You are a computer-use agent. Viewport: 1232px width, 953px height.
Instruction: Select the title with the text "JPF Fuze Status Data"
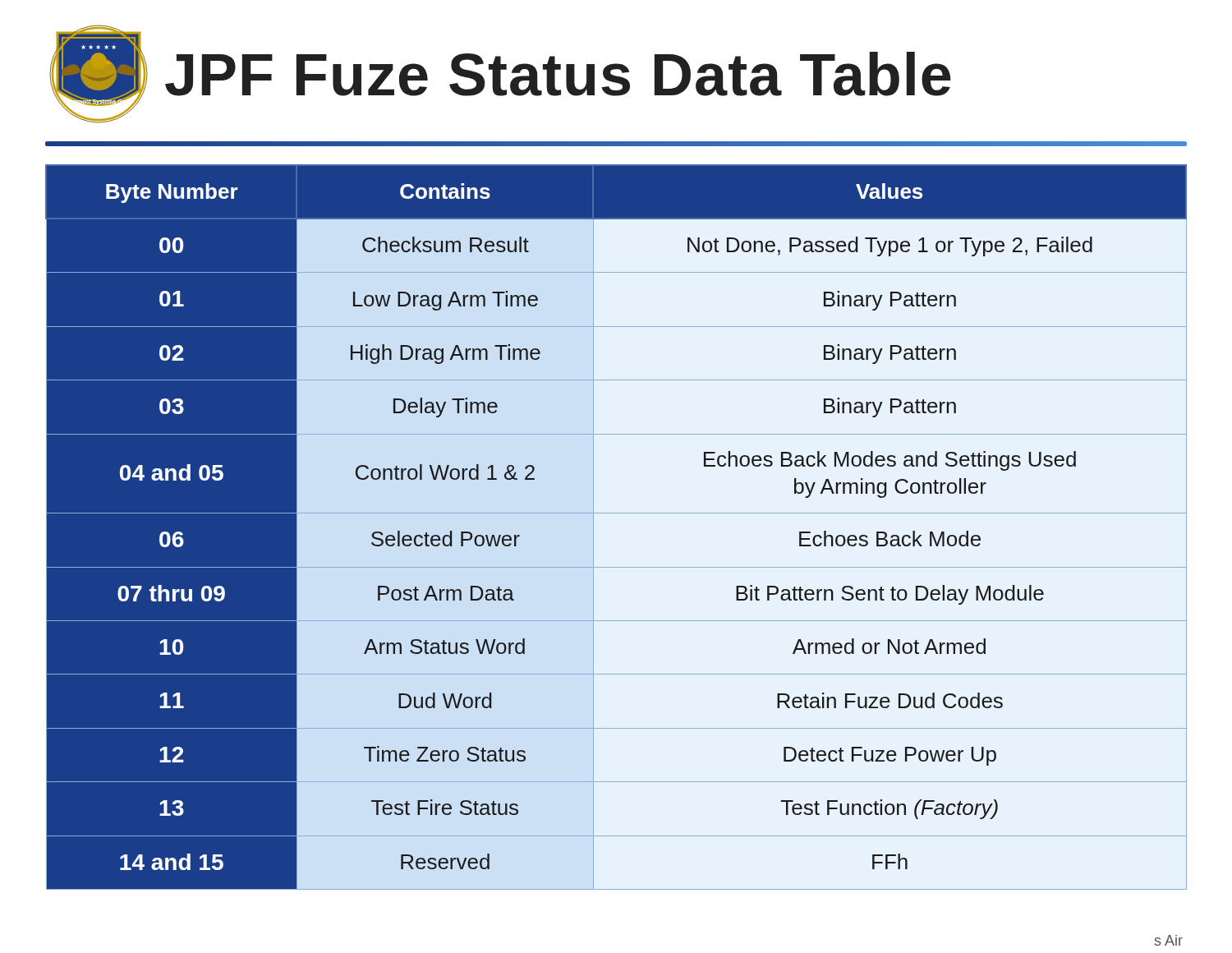(559, 76)
